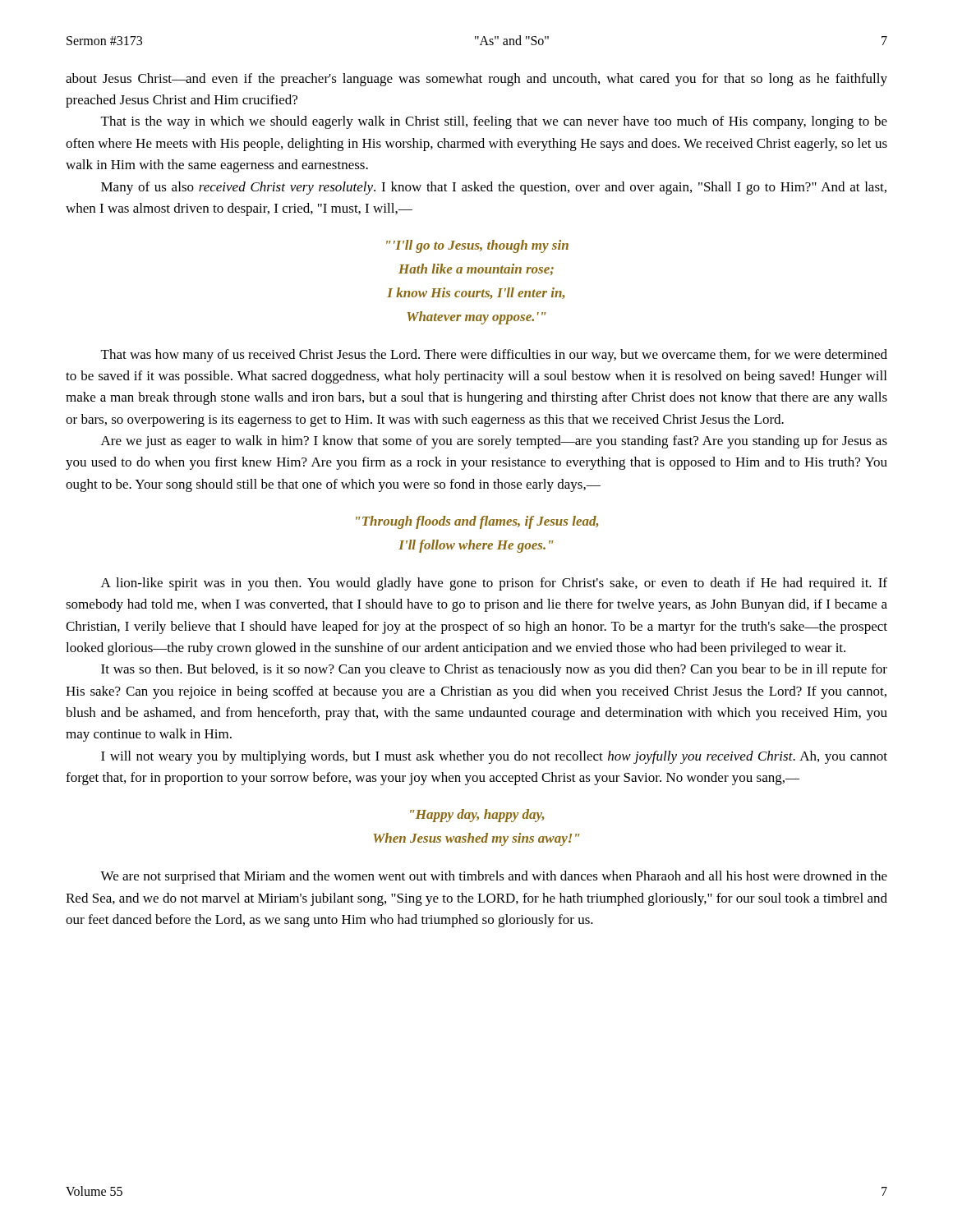The width and height of the screenshot is (953, 1232).
Task: Find the element starting "A lion-like spirit was"
Action: (x=476, y=615)
